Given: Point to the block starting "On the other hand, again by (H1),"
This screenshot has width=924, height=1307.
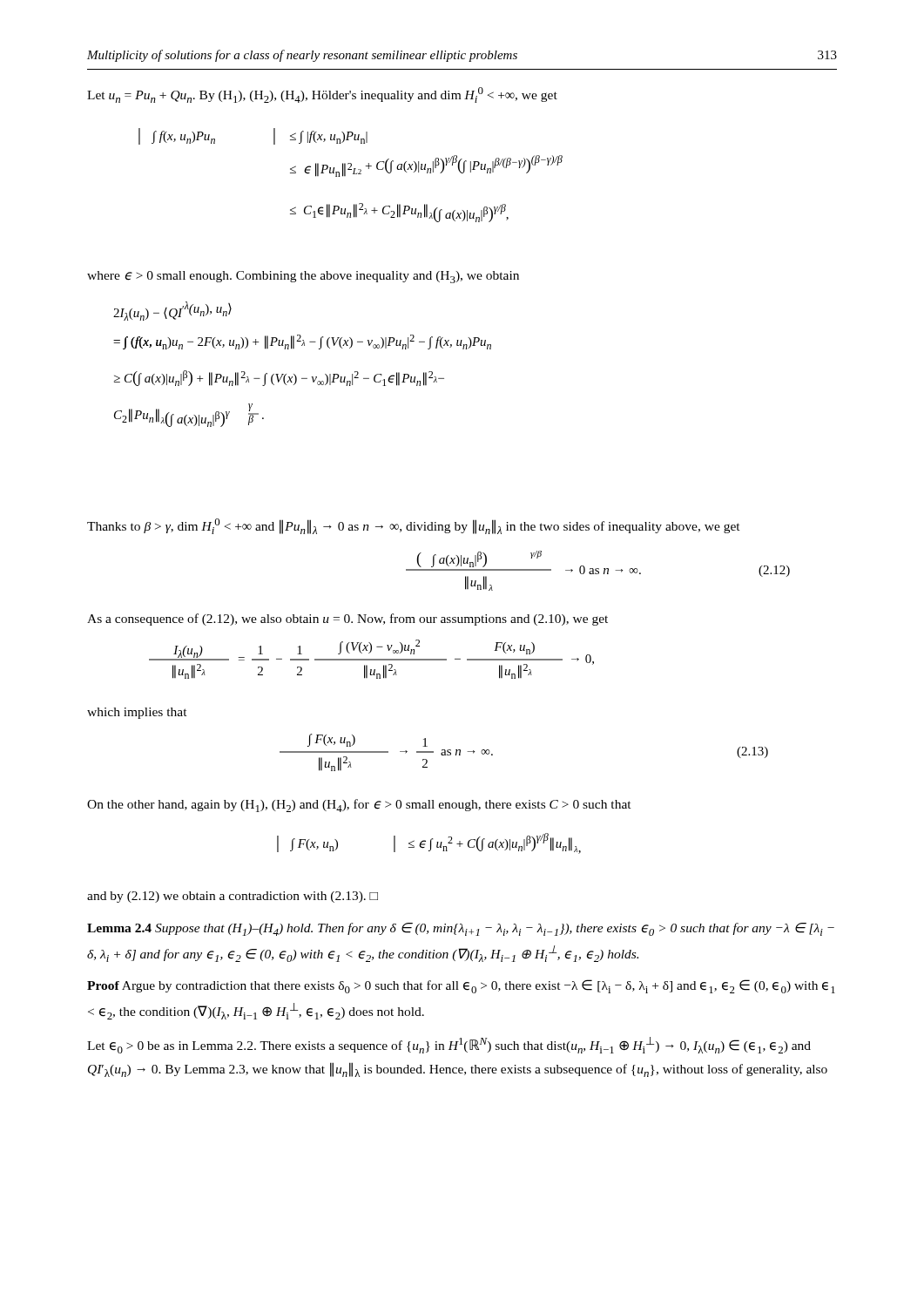Looking at the screenshot, I should click(359, 806).
